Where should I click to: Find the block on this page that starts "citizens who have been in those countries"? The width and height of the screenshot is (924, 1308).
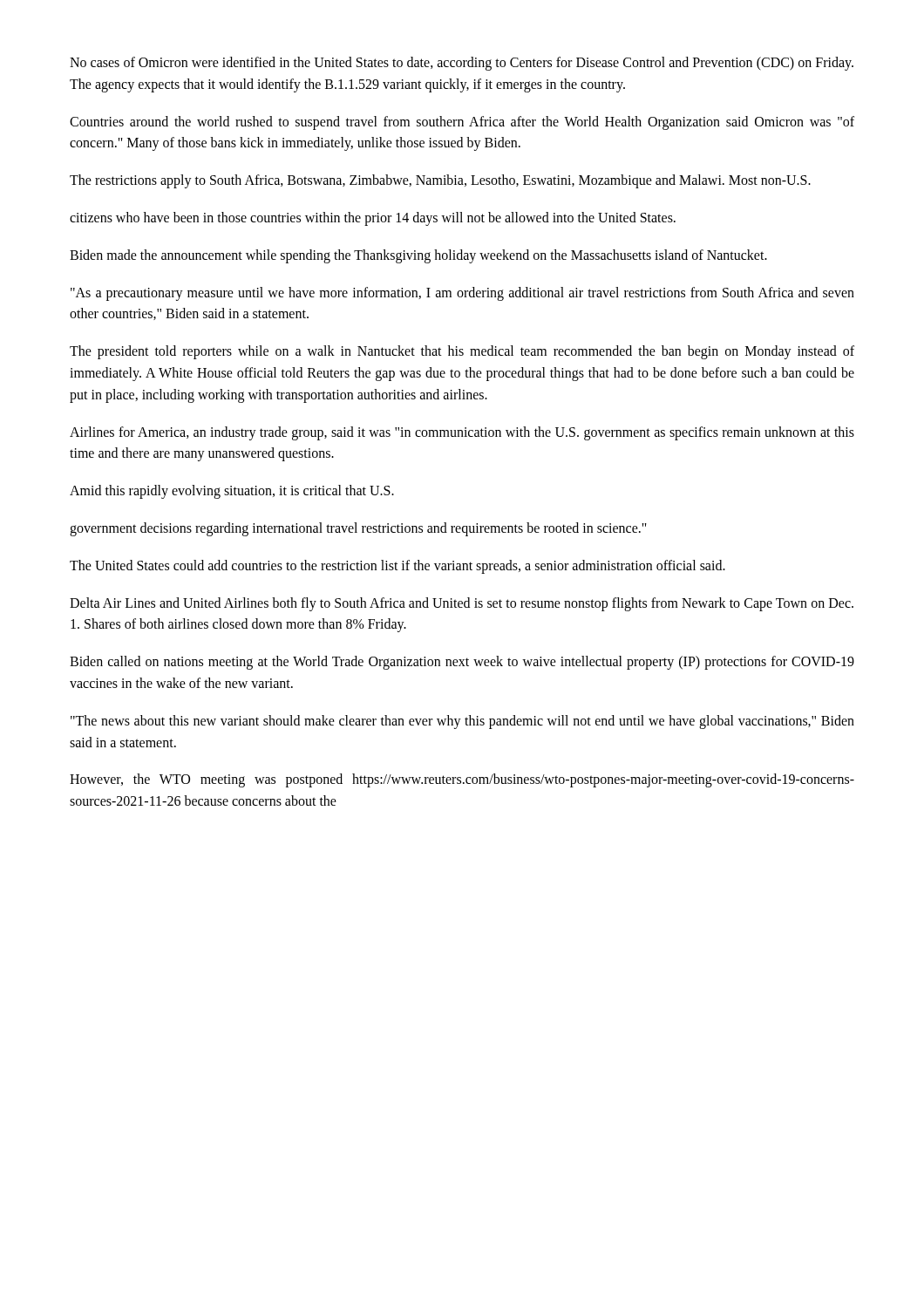[373, 218]
